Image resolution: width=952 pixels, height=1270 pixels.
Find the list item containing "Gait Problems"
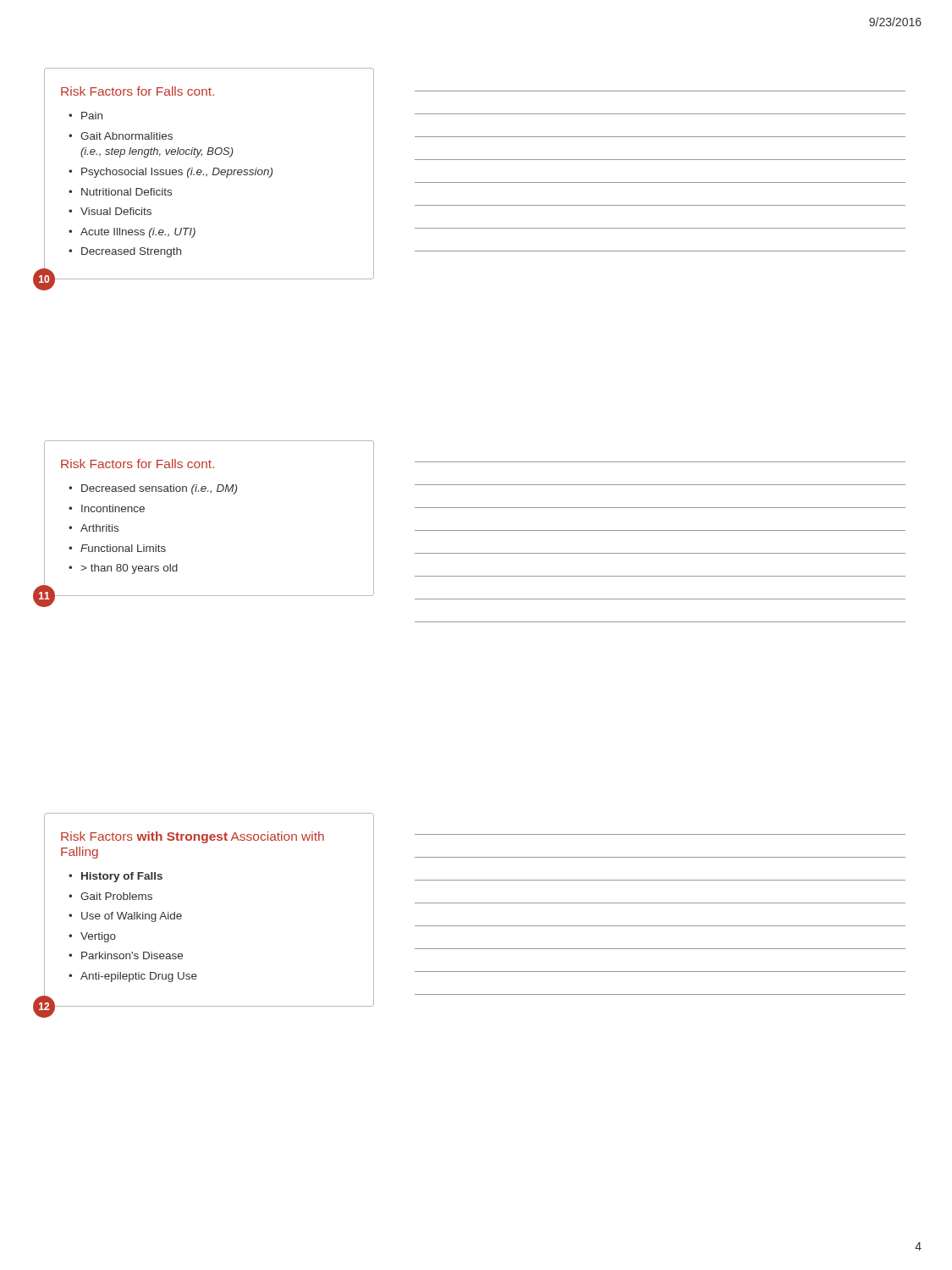pyautogui.click(x=117, y=896)
